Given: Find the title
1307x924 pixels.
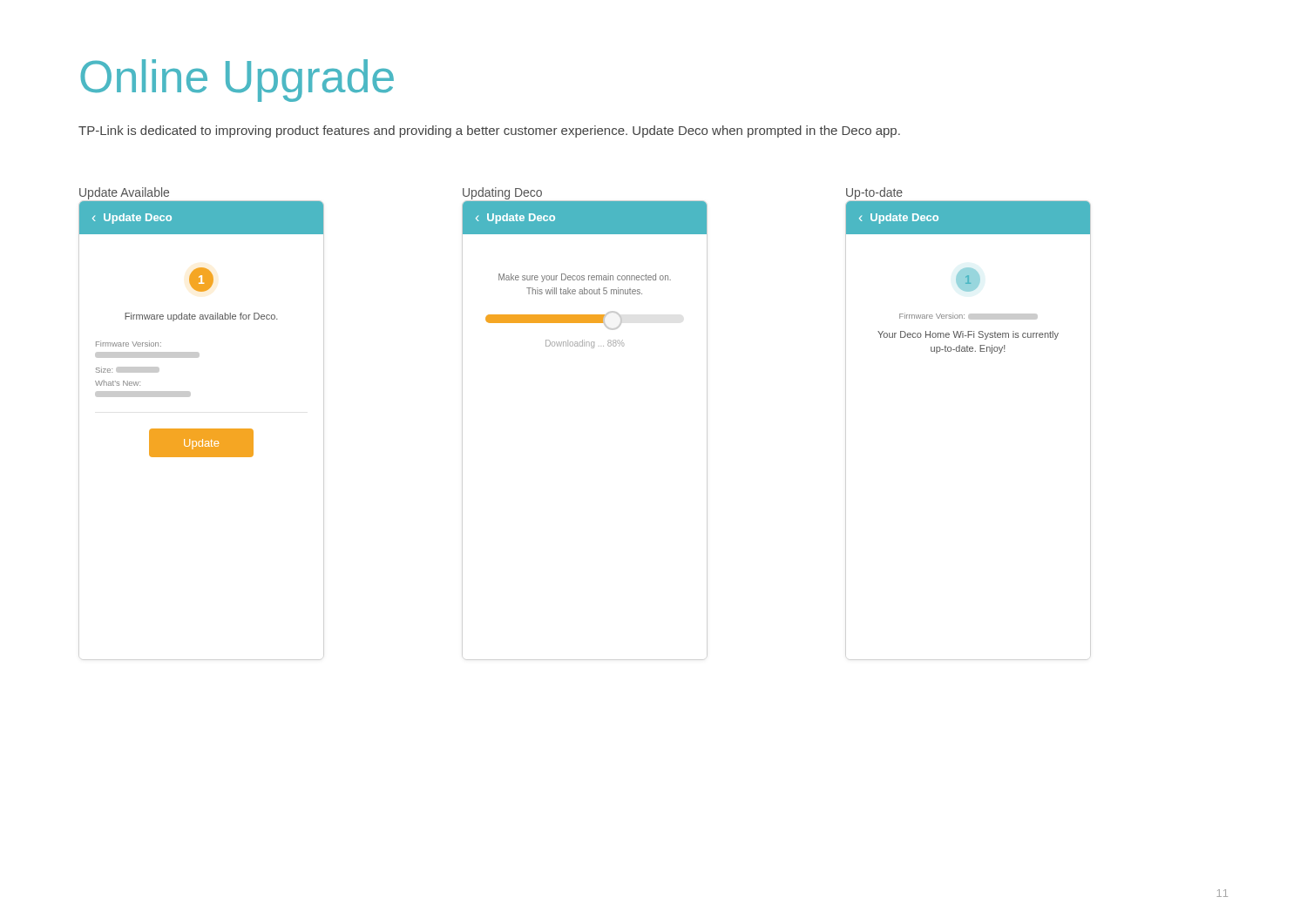Looking at the screenshot, I should [x=237, y=77].
